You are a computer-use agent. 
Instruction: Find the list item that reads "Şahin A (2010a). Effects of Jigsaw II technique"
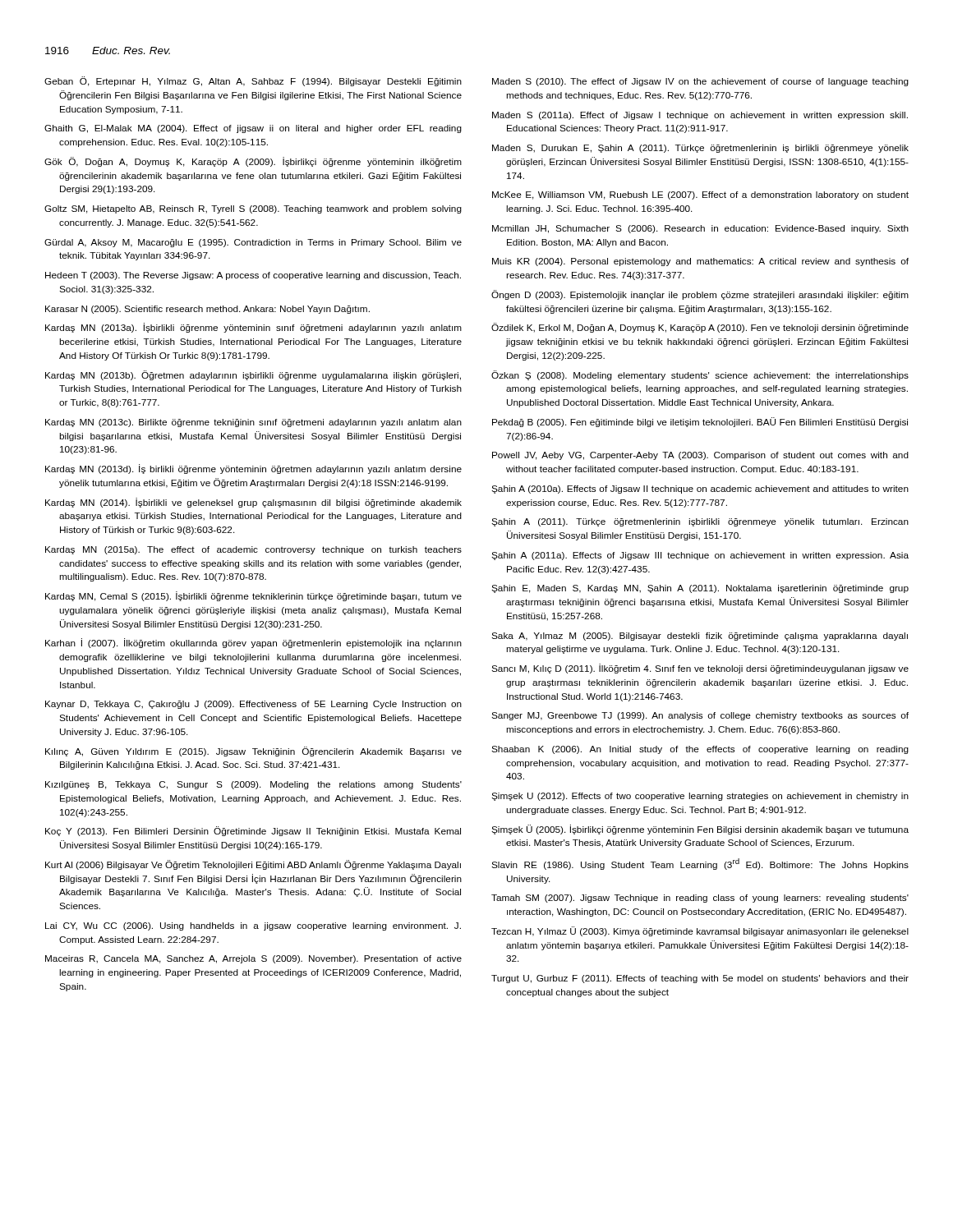700,495
